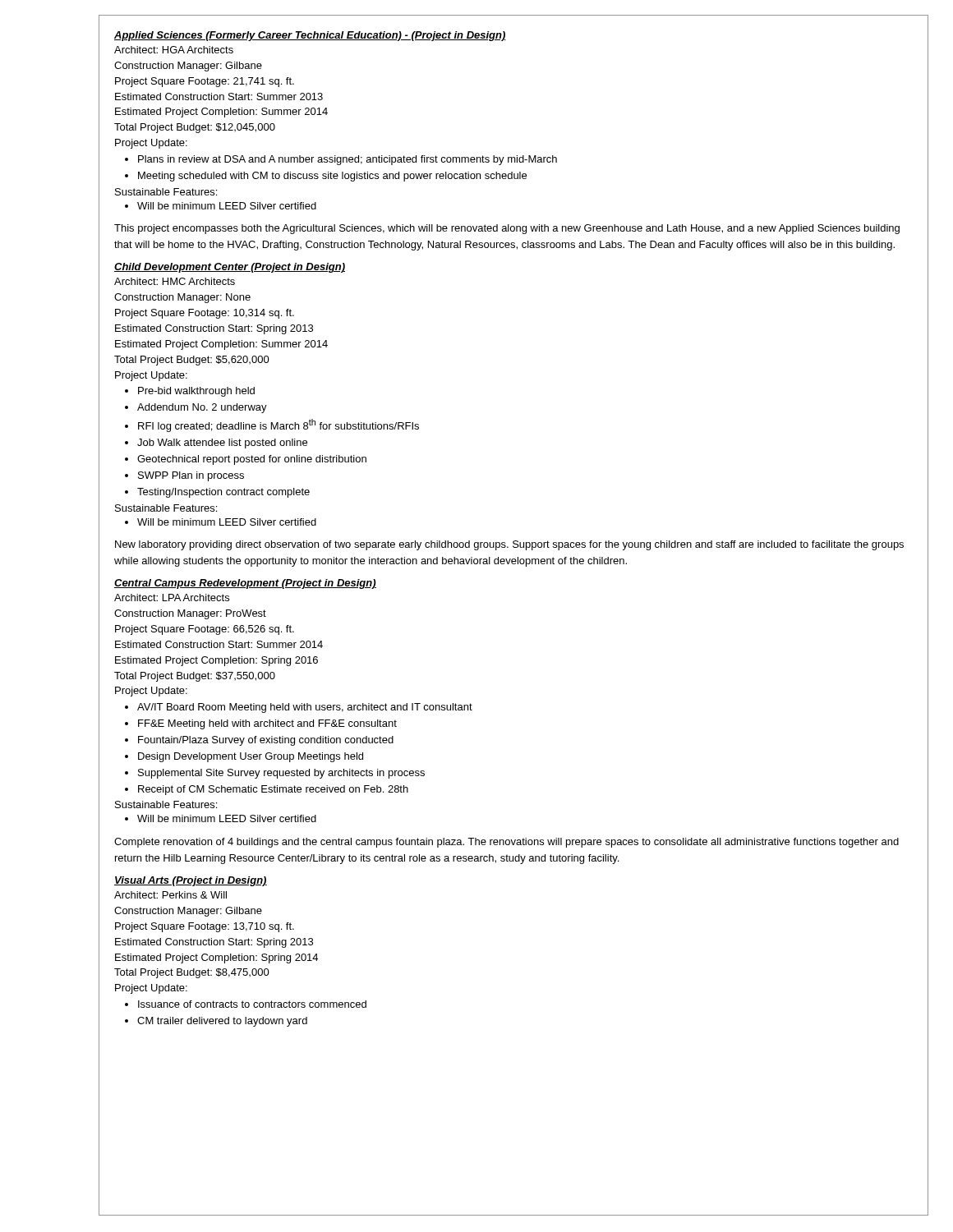Image resolution: width=953 pixels, height=1232 pixels.
Task: Locate the passage starting "RFI log created;"
Action: click(x=278, y=425)
